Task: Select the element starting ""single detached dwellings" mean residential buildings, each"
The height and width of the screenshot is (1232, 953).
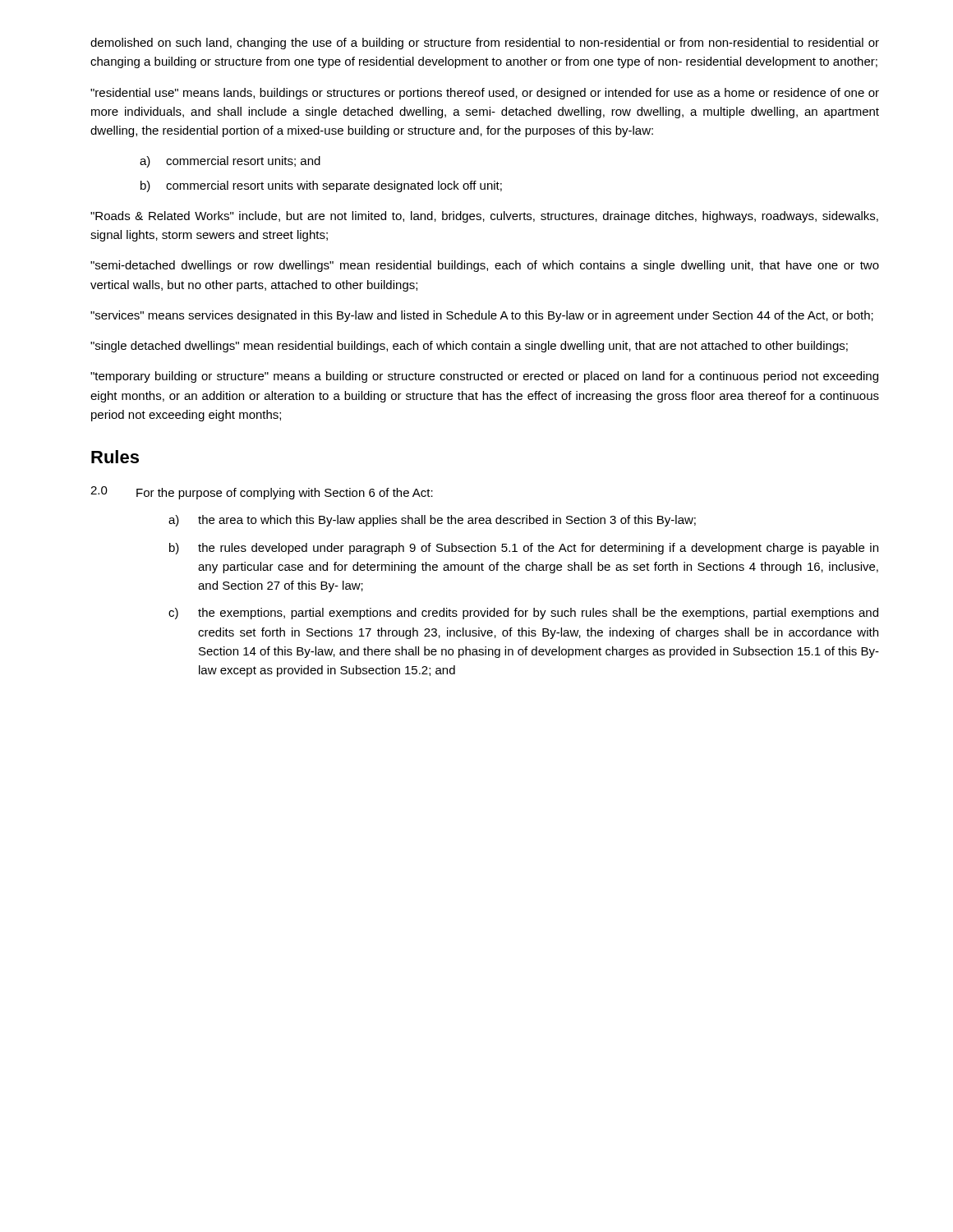Action: point(469,345)
